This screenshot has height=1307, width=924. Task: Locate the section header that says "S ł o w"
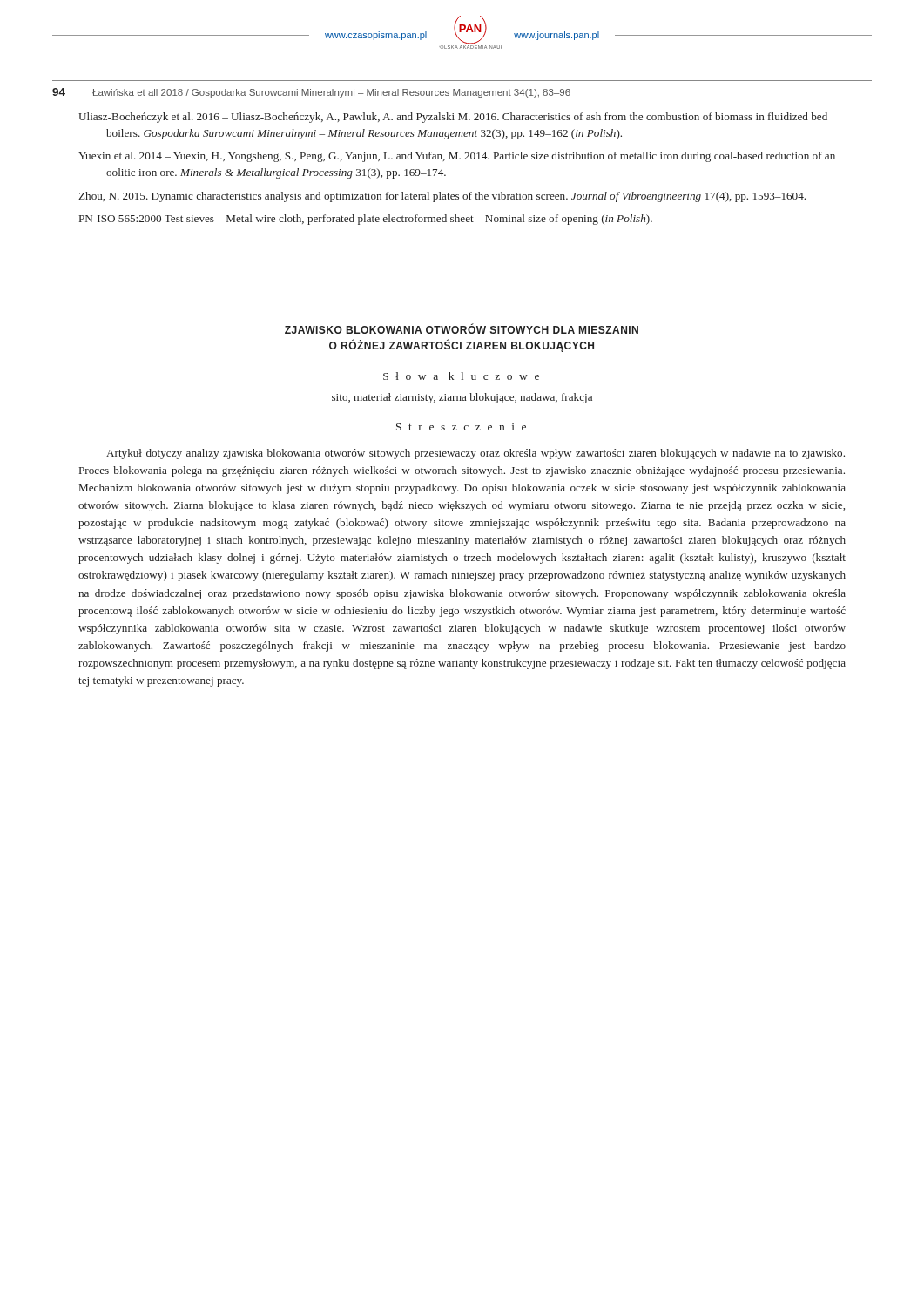[462, 376]
